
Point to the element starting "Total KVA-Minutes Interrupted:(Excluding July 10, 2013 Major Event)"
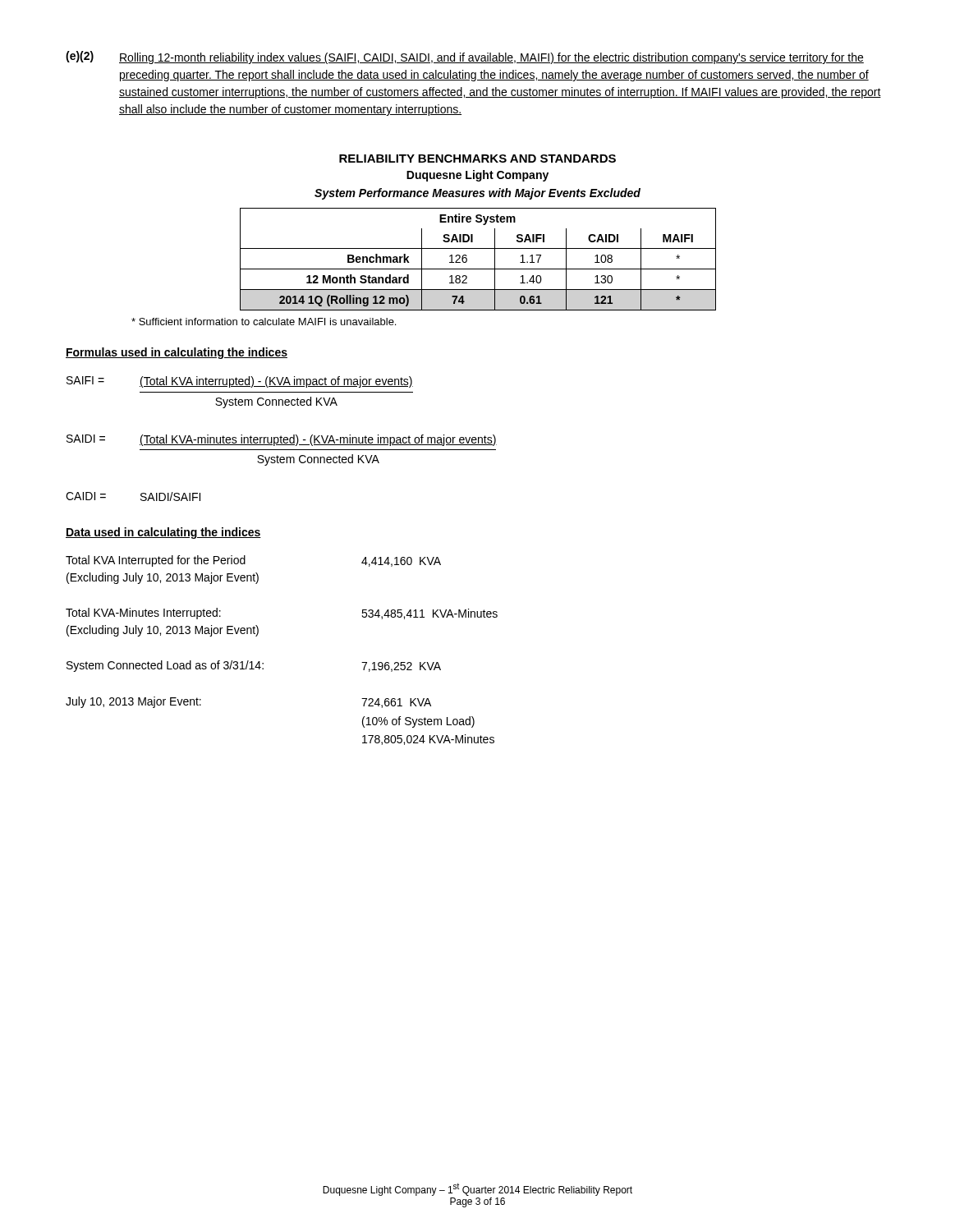pos(148,613)
